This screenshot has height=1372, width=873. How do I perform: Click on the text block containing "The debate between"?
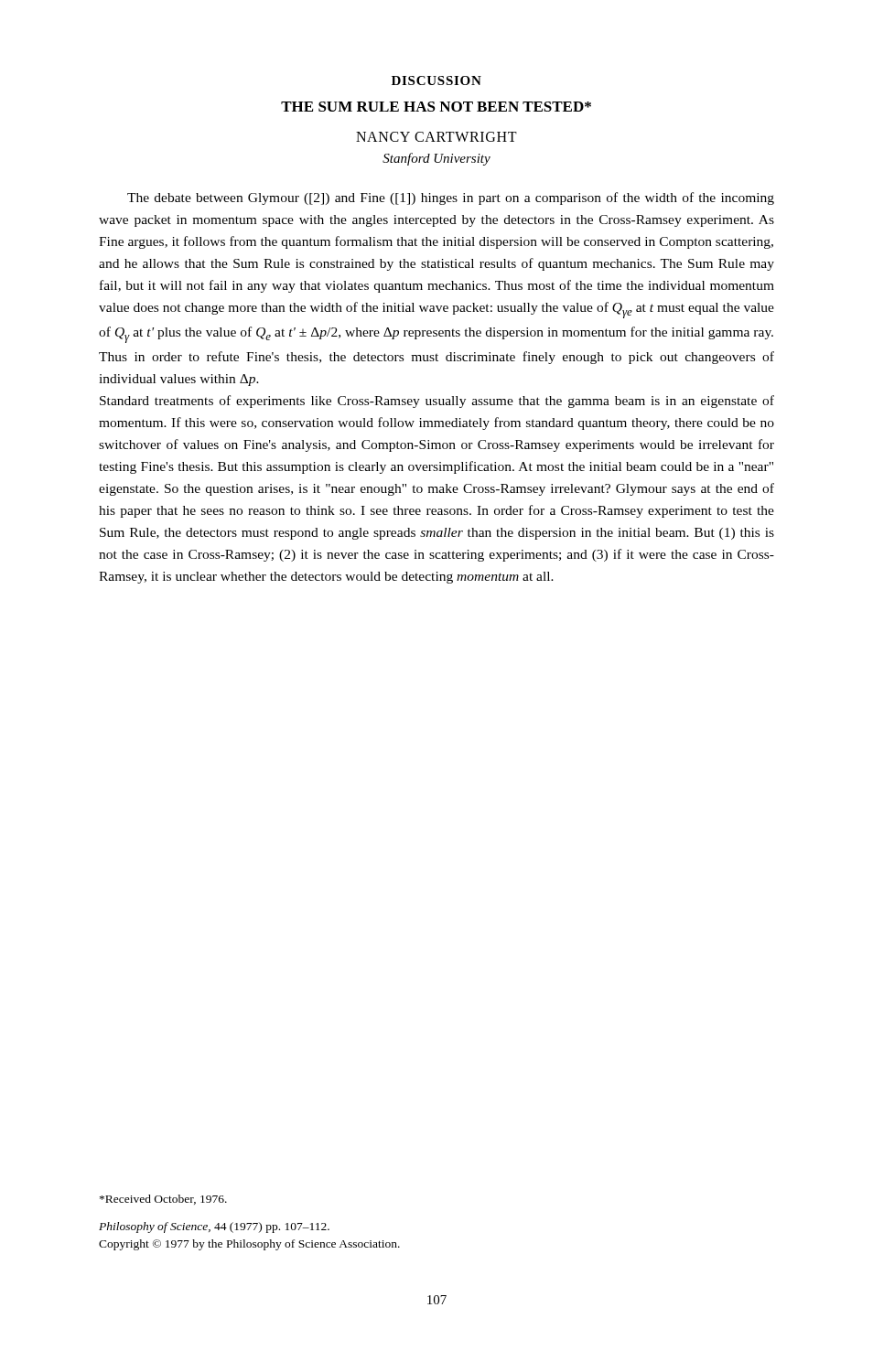(436, 387)
